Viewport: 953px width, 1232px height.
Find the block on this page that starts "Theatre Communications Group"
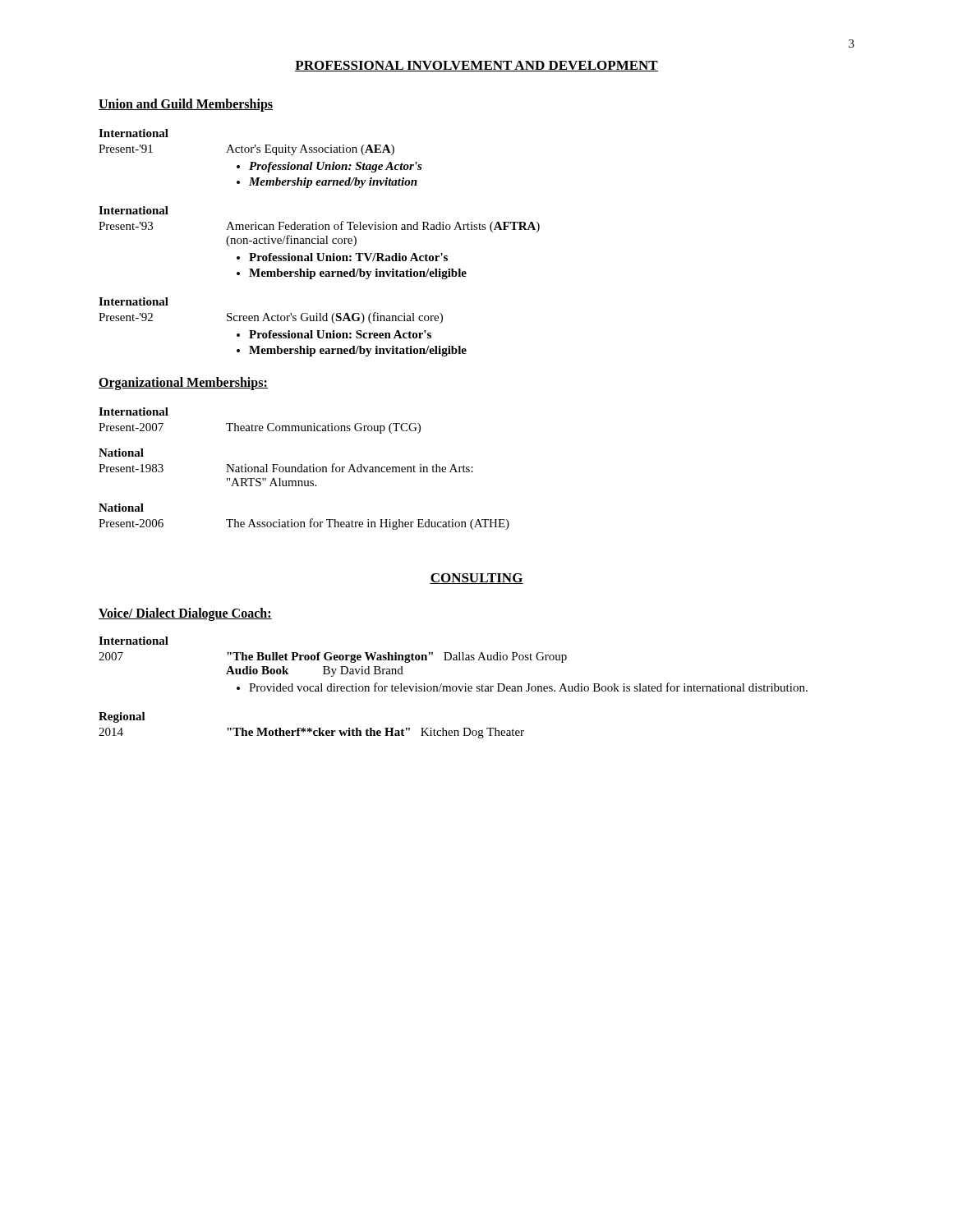(324, 427)
